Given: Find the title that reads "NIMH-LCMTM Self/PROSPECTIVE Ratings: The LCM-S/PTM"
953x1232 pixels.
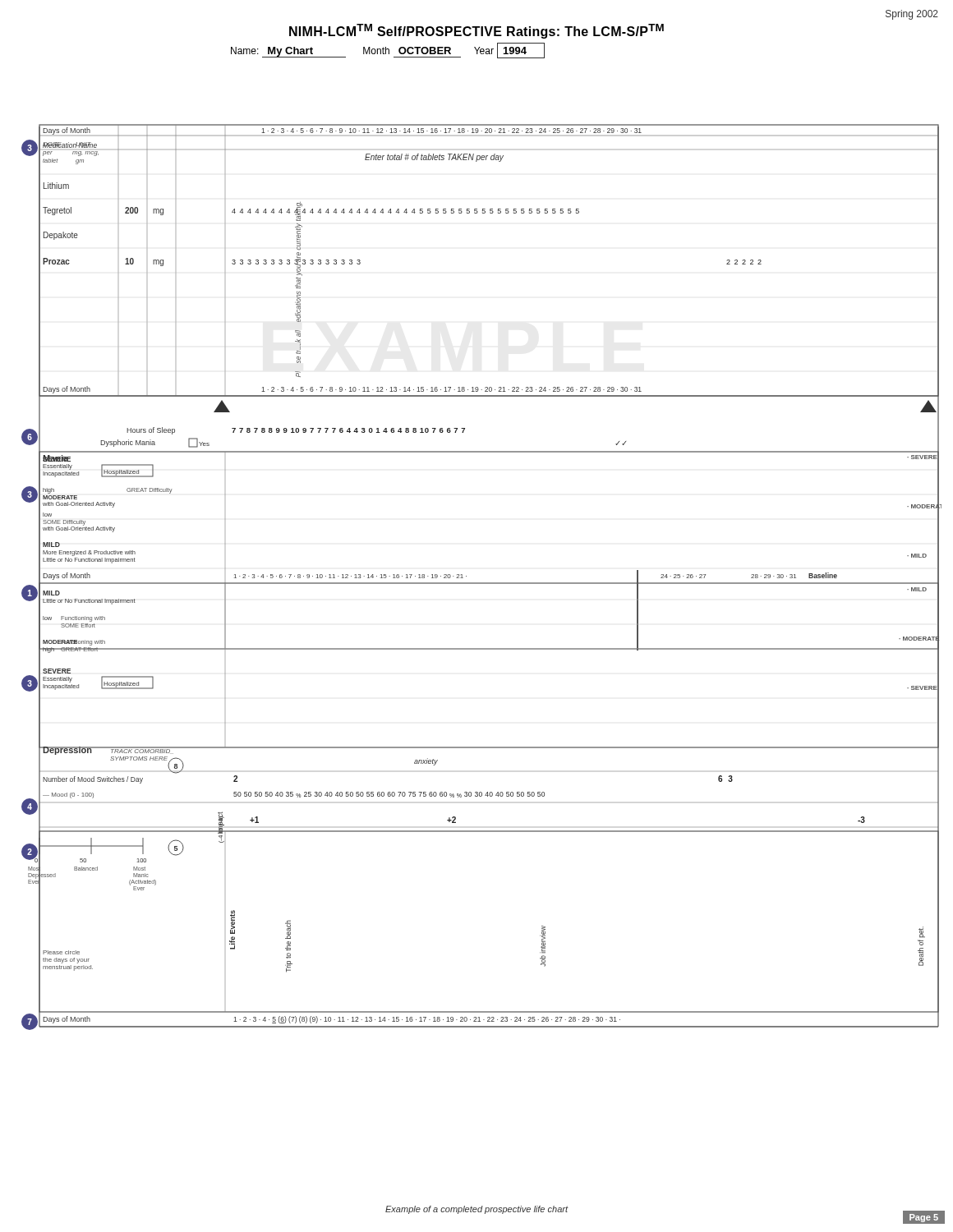Looking at the screenshot, I should click(x=476, y=30).
